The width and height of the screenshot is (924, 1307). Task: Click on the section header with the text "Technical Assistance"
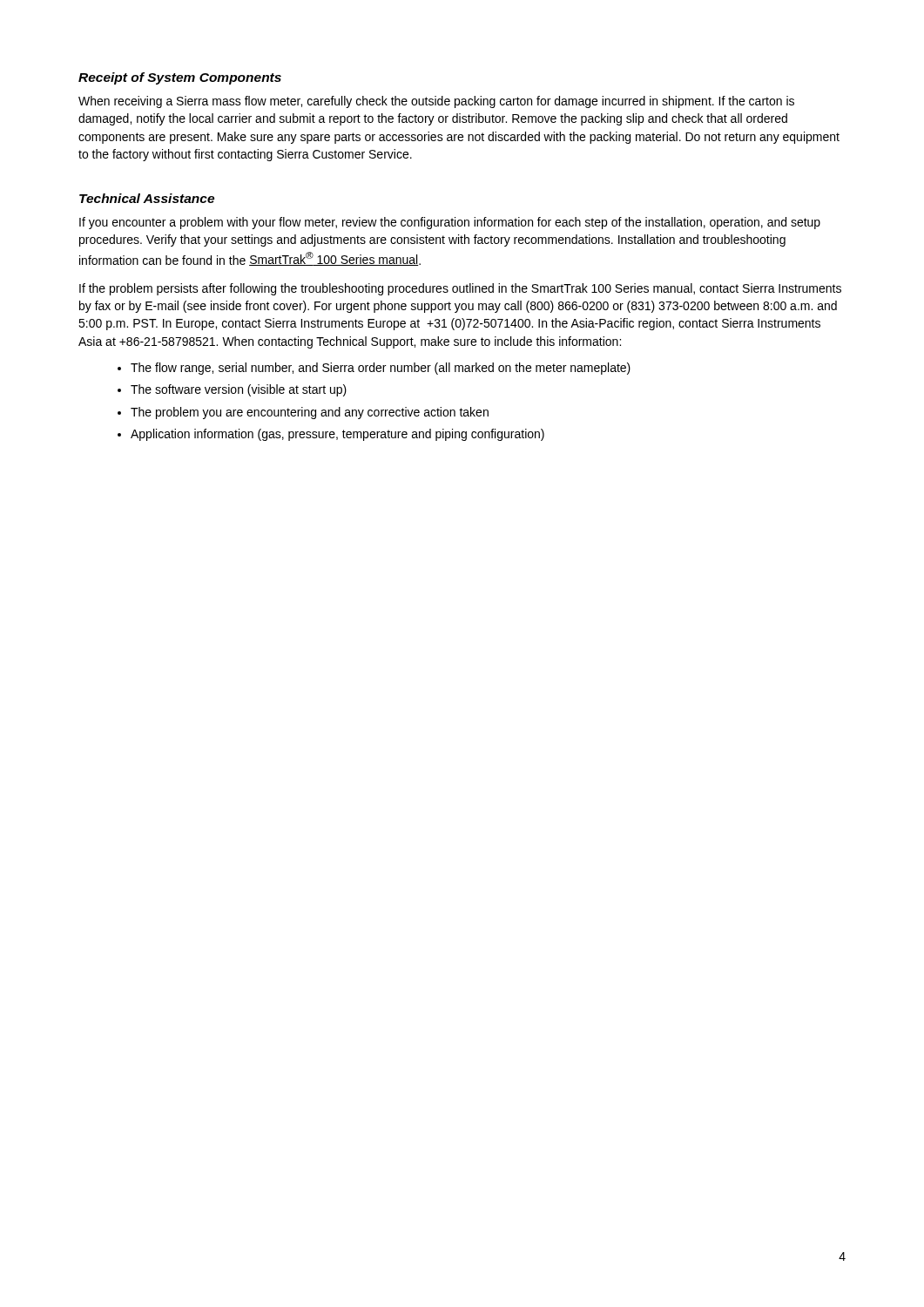147,198
